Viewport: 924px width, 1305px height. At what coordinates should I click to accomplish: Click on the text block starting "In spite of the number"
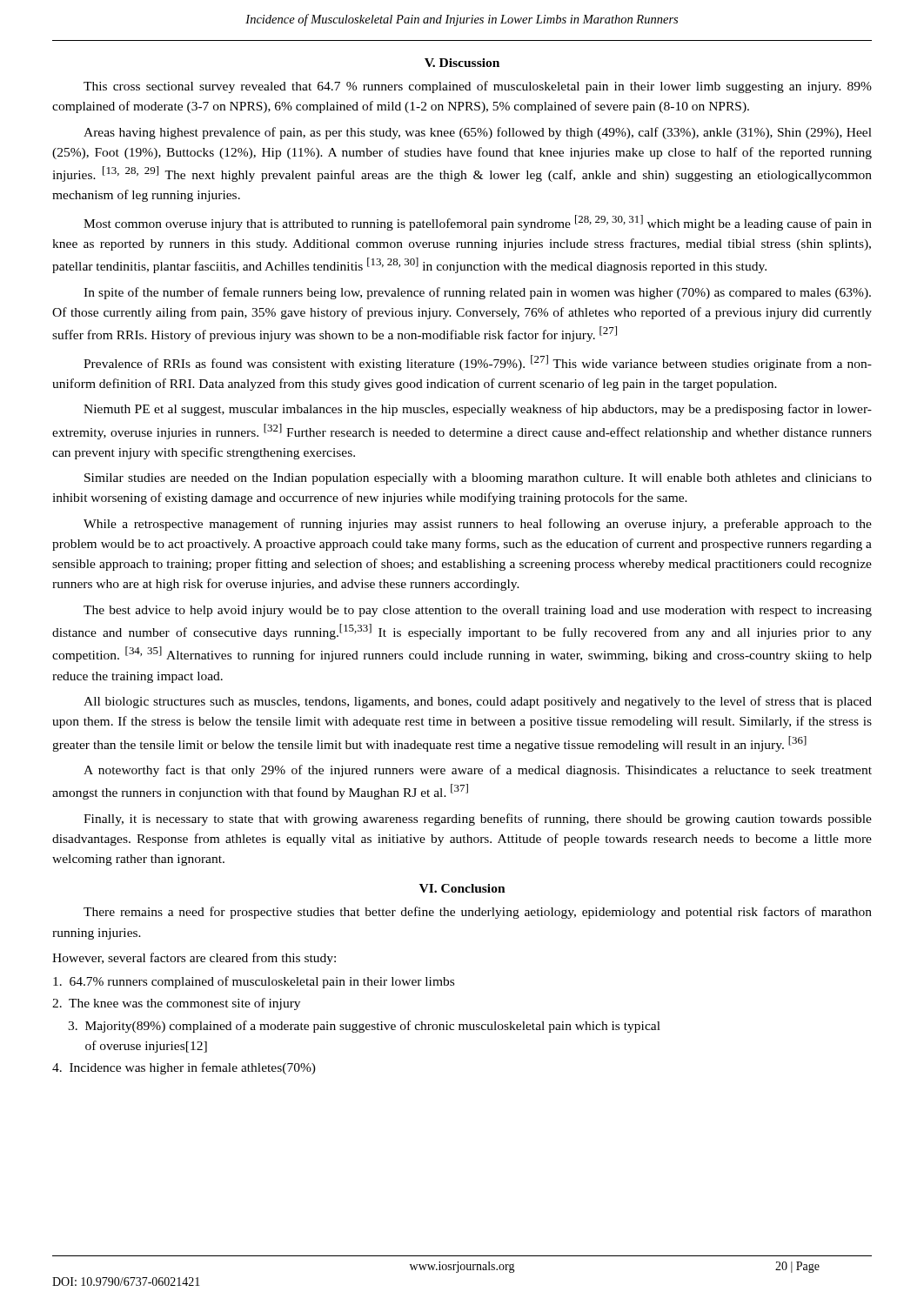click(x=462, y=313)
